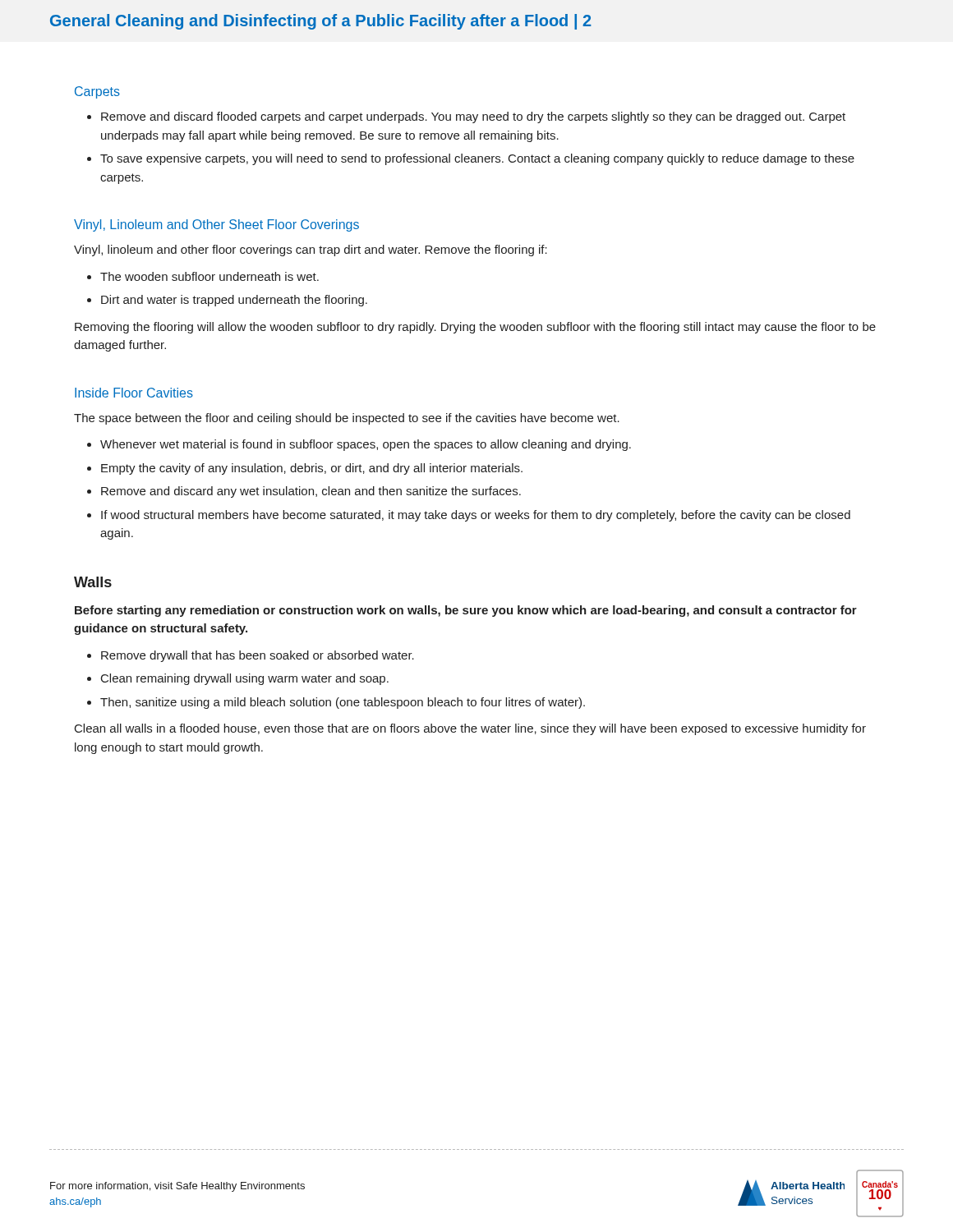Find the passage starting "If wood structural members have become saturated,"
Image resolution: width=953 pixels, height=1232 pixels.
coord(475,523)
